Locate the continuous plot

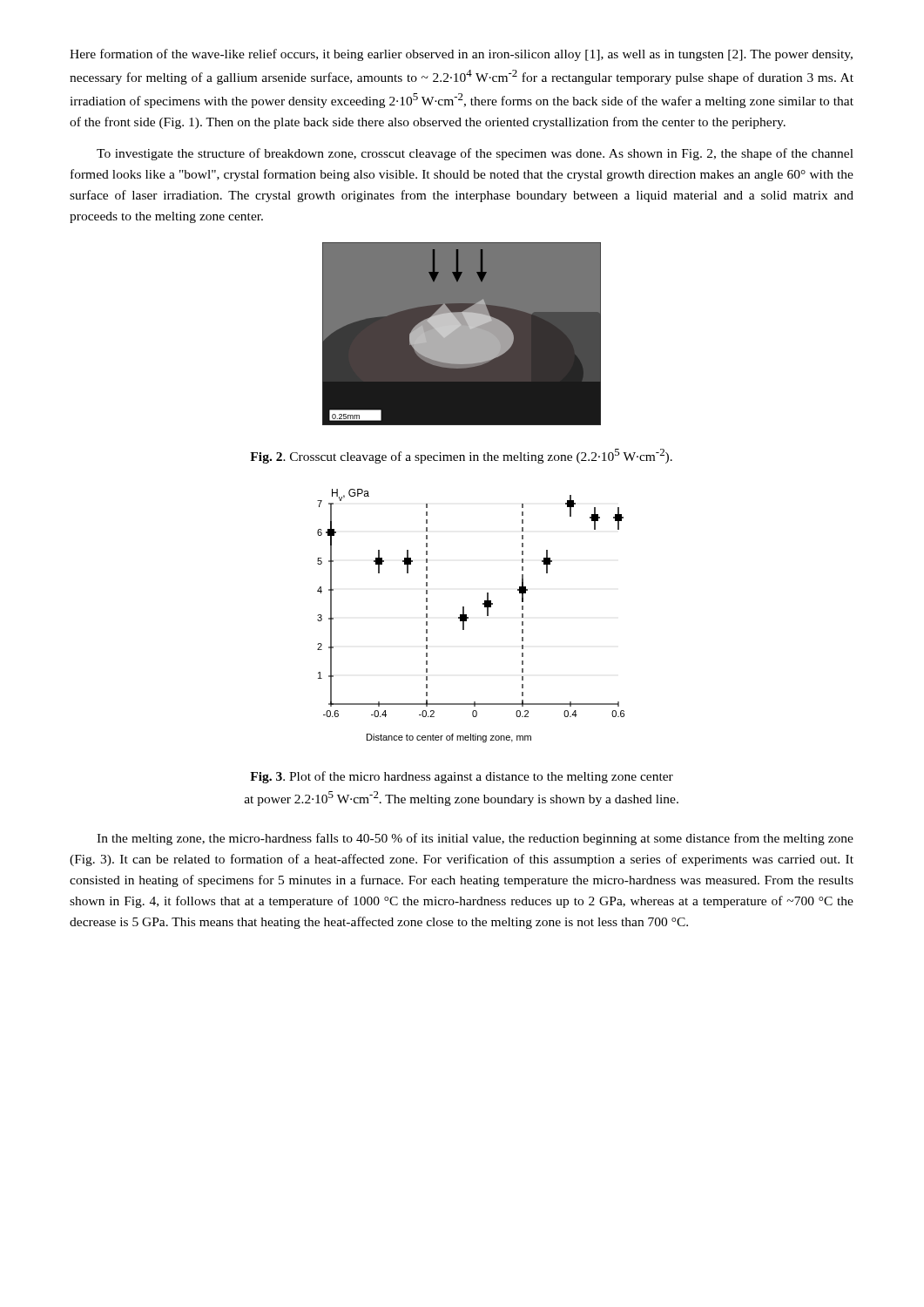462,619
